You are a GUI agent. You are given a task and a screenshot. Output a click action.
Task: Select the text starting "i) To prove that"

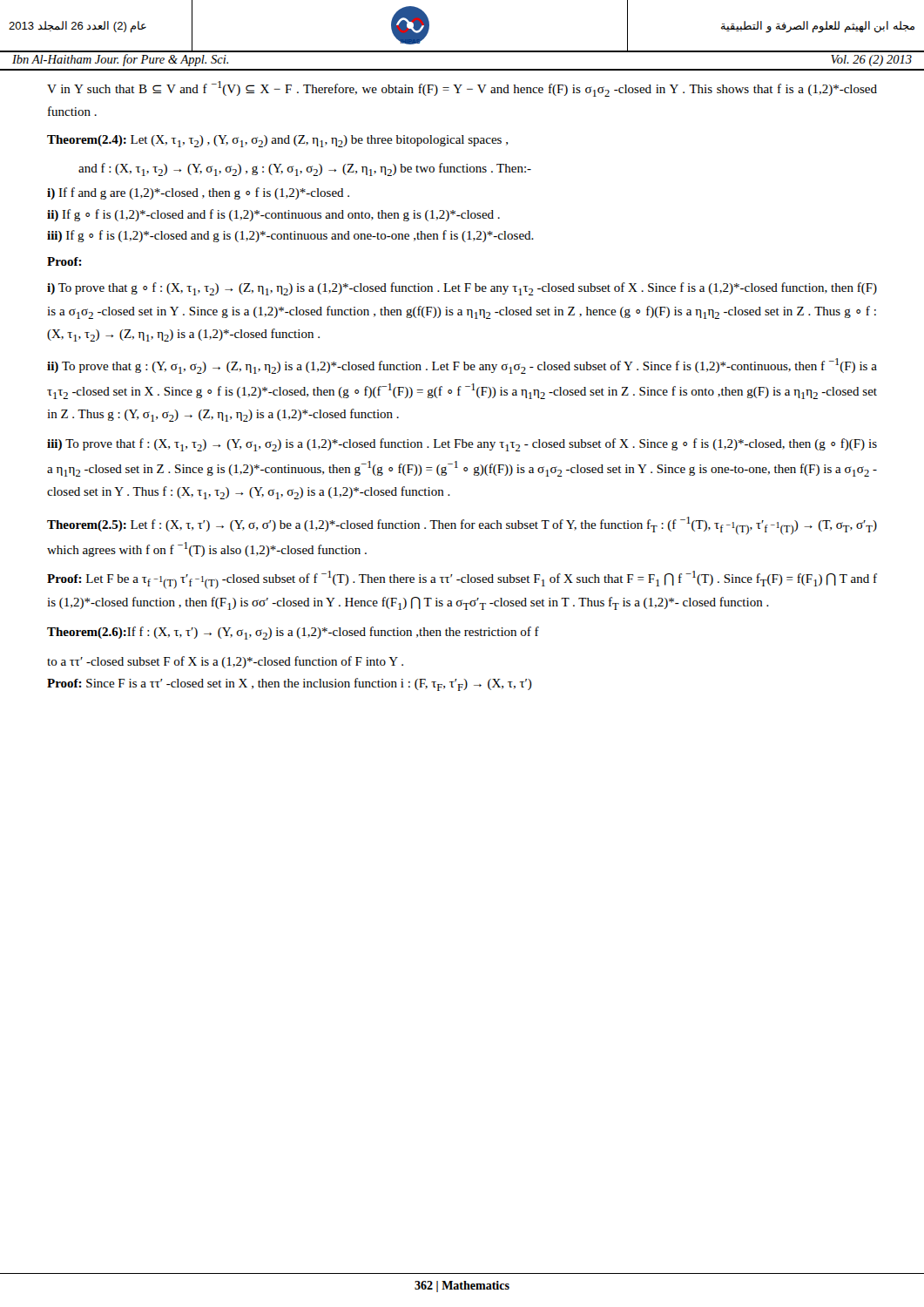462,313
